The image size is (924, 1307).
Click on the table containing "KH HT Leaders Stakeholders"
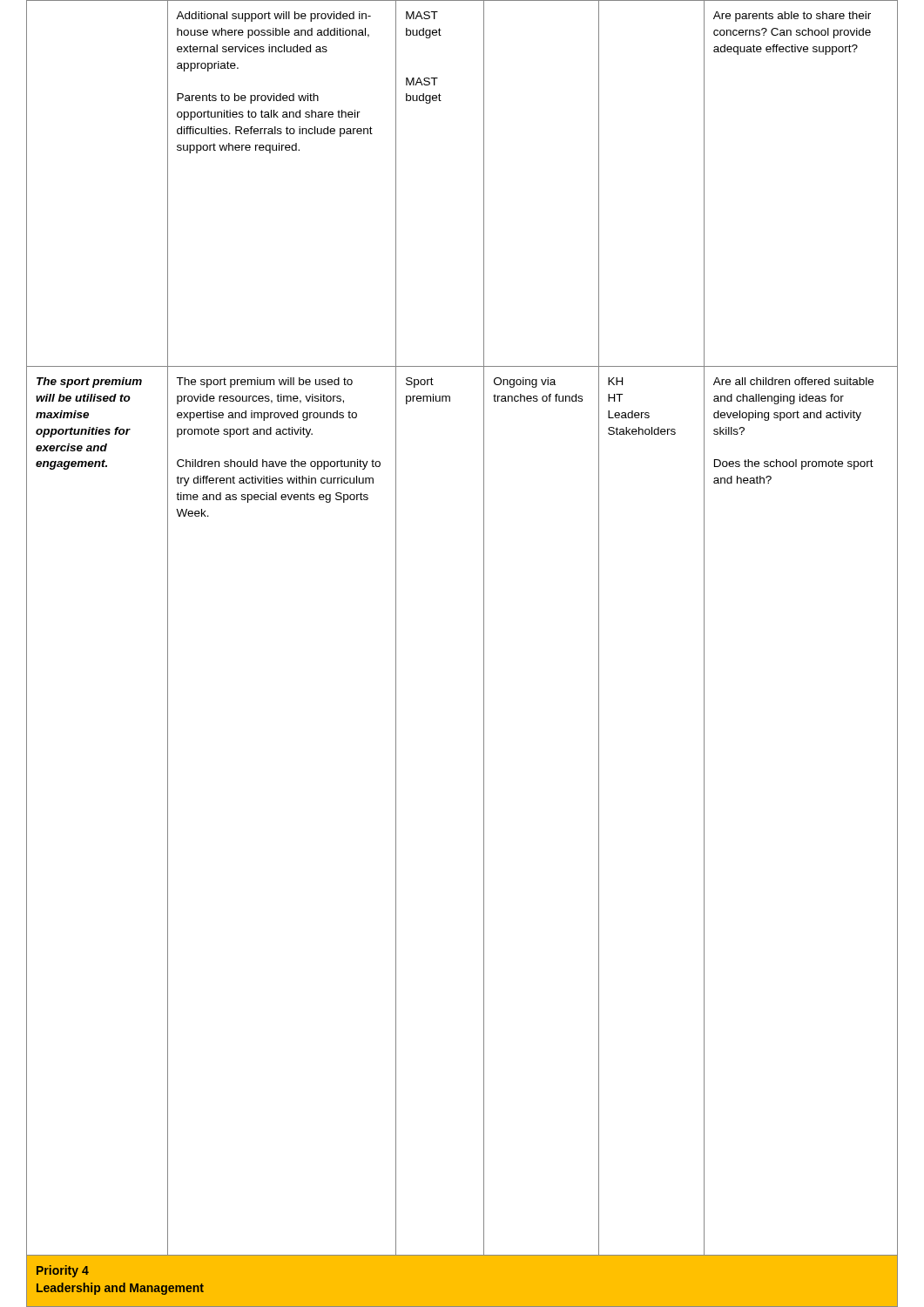(x=462, y=654)
